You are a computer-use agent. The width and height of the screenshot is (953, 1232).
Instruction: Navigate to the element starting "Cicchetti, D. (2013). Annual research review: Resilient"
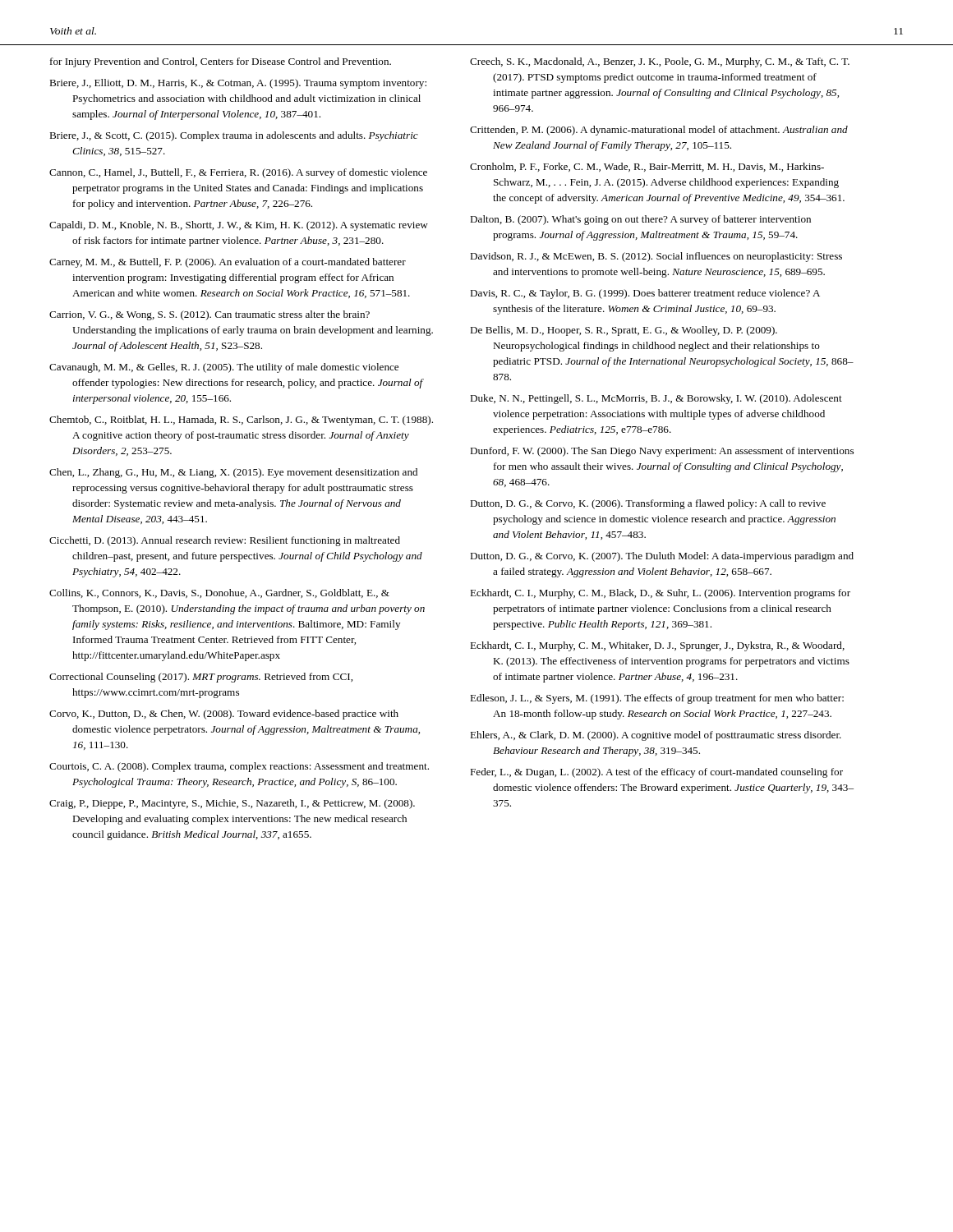click(236, 555)
